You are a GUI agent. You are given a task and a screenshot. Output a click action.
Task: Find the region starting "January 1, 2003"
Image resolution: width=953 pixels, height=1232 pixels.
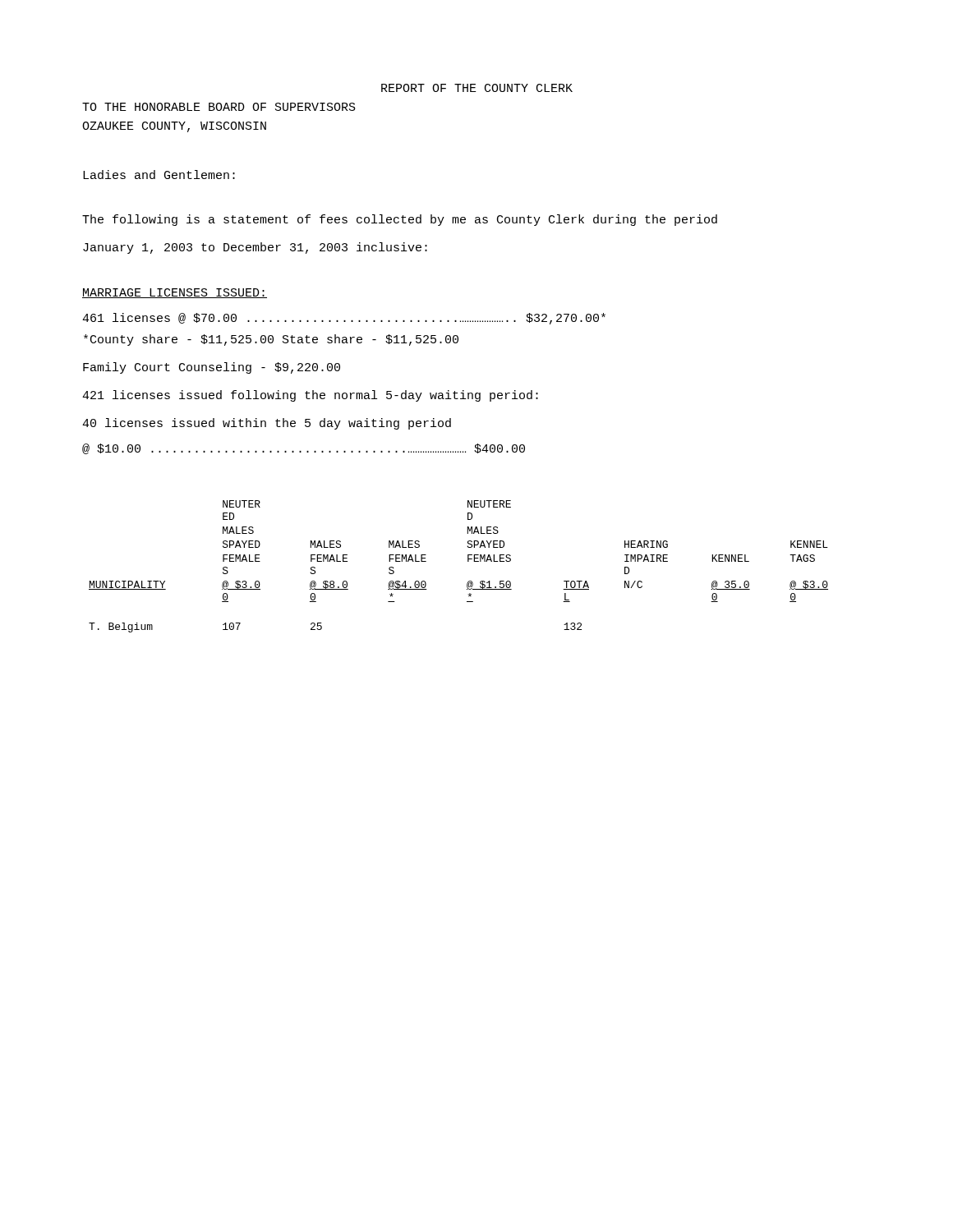pos(256,248)
